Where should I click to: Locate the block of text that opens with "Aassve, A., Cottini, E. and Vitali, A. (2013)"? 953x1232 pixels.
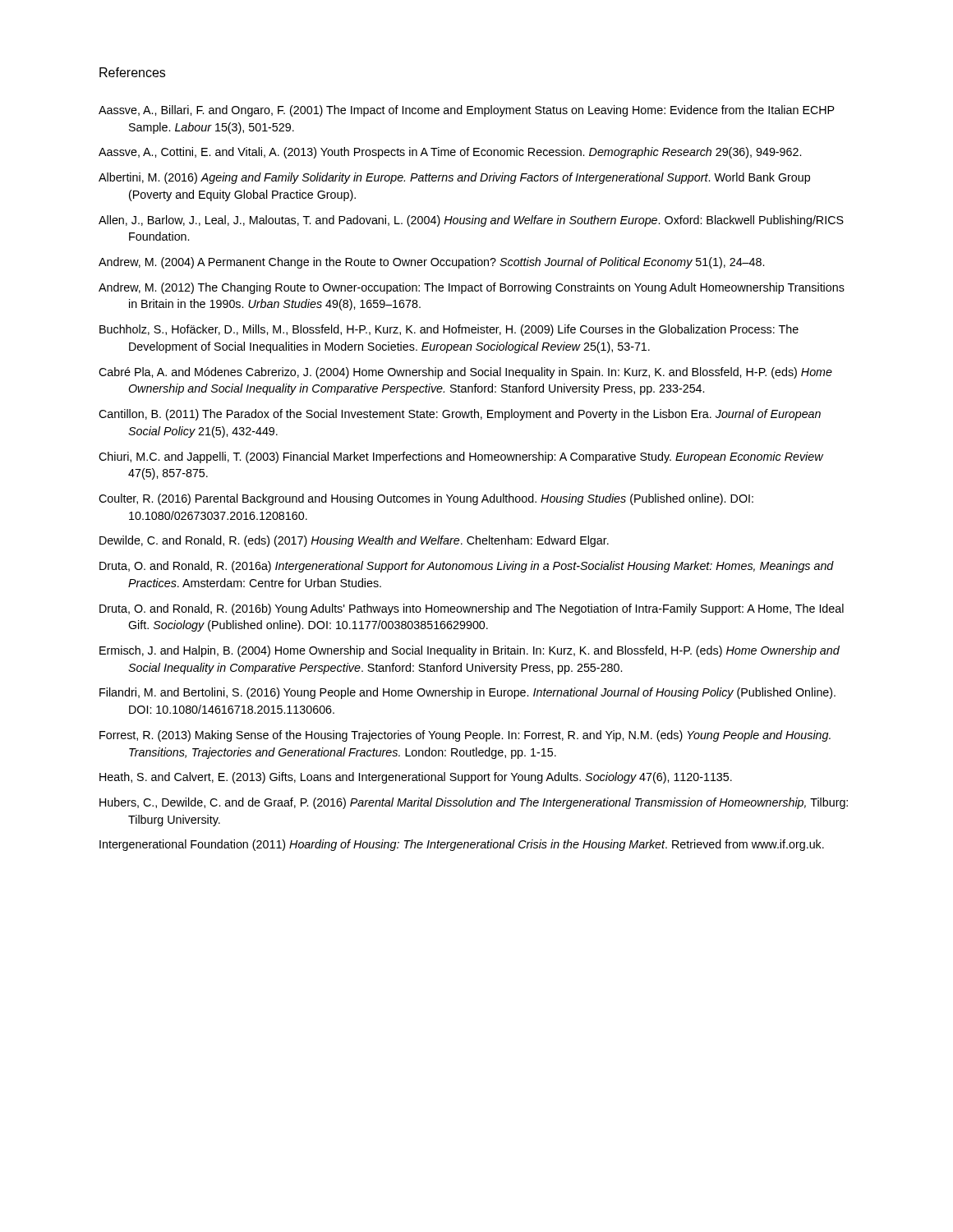coord(450,152)
